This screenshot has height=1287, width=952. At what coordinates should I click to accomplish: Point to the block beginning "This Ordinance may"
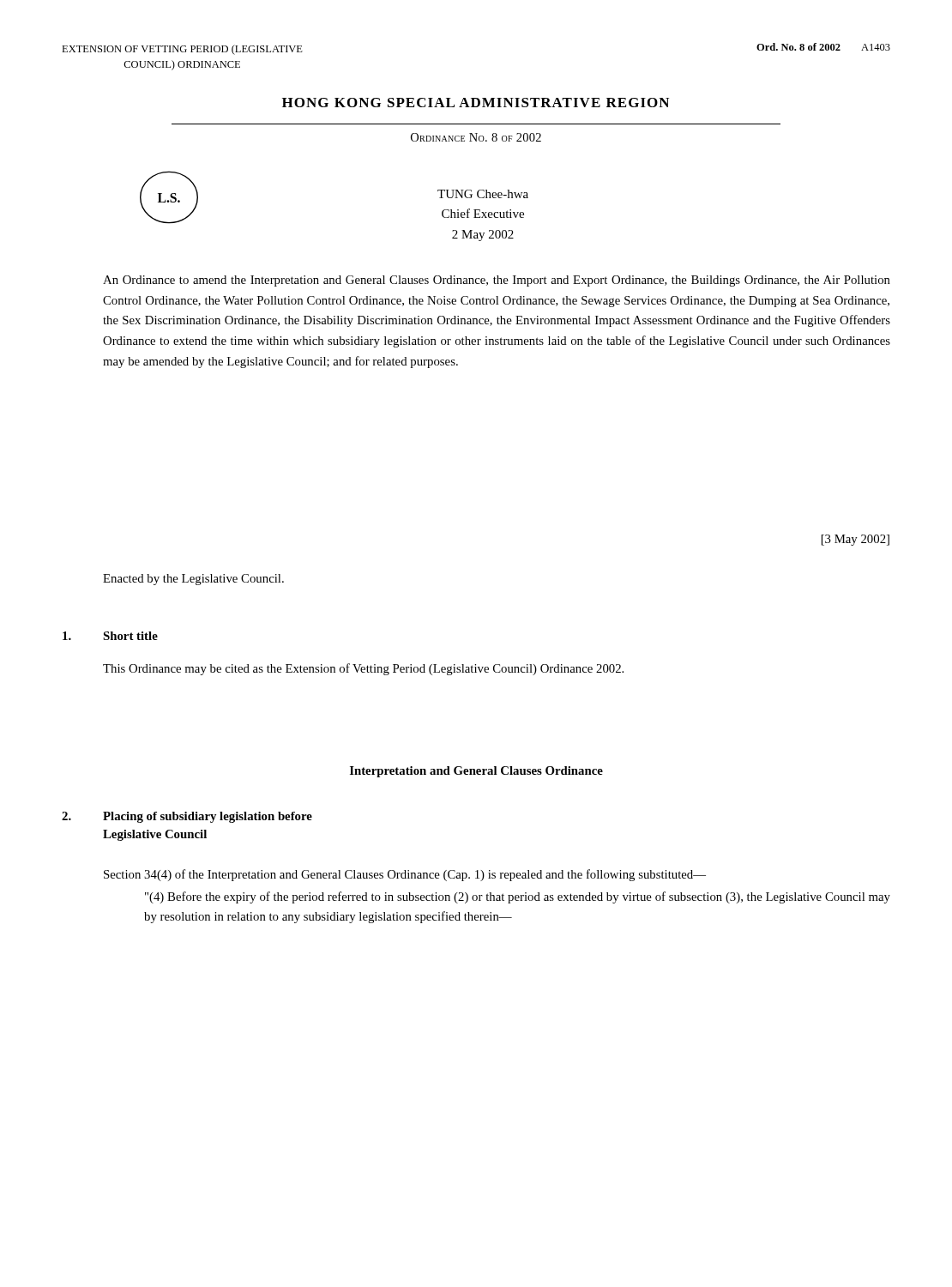(364, 668)
